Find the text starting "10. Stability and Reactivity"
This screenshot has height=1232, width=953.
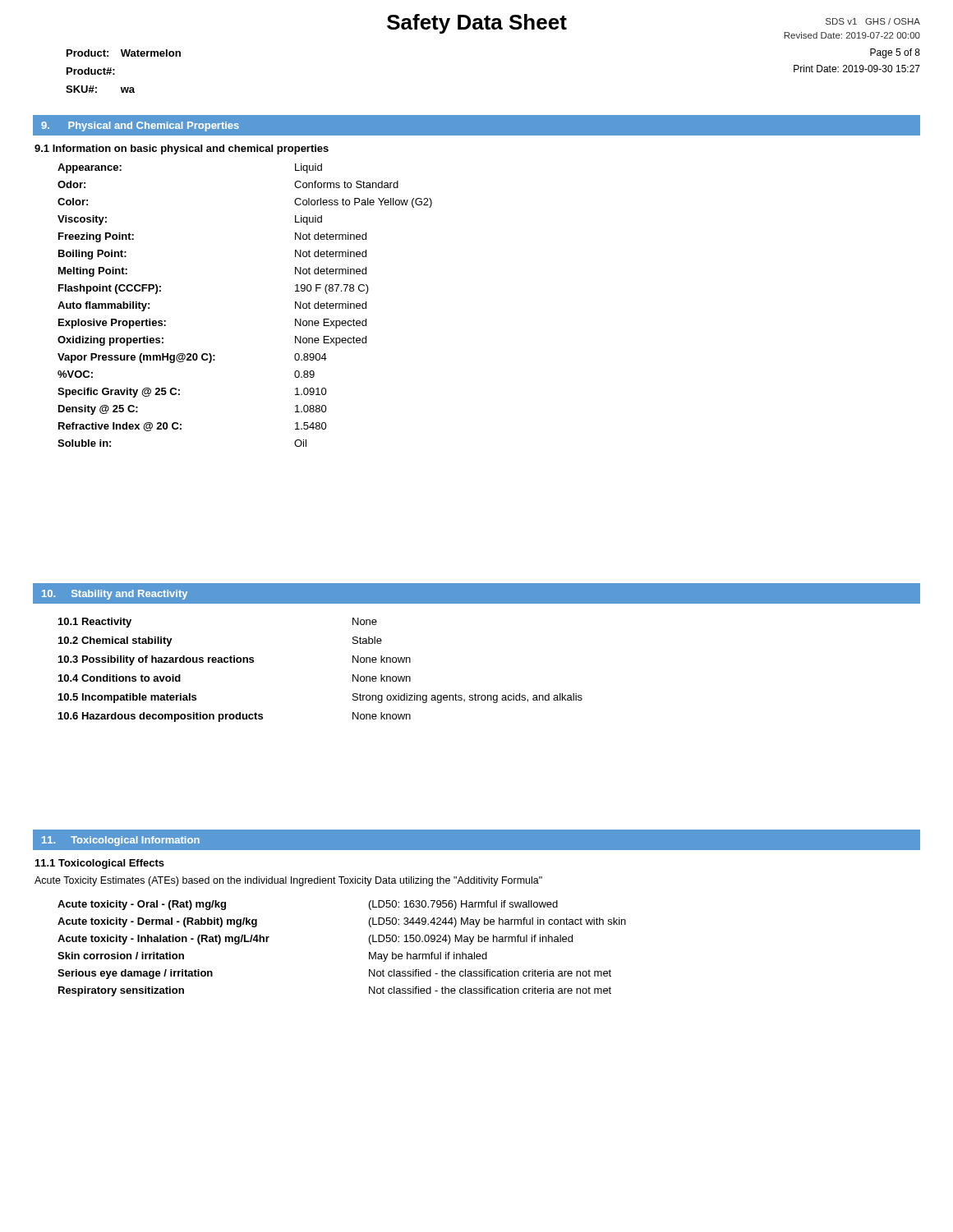(x=114, y=593)
